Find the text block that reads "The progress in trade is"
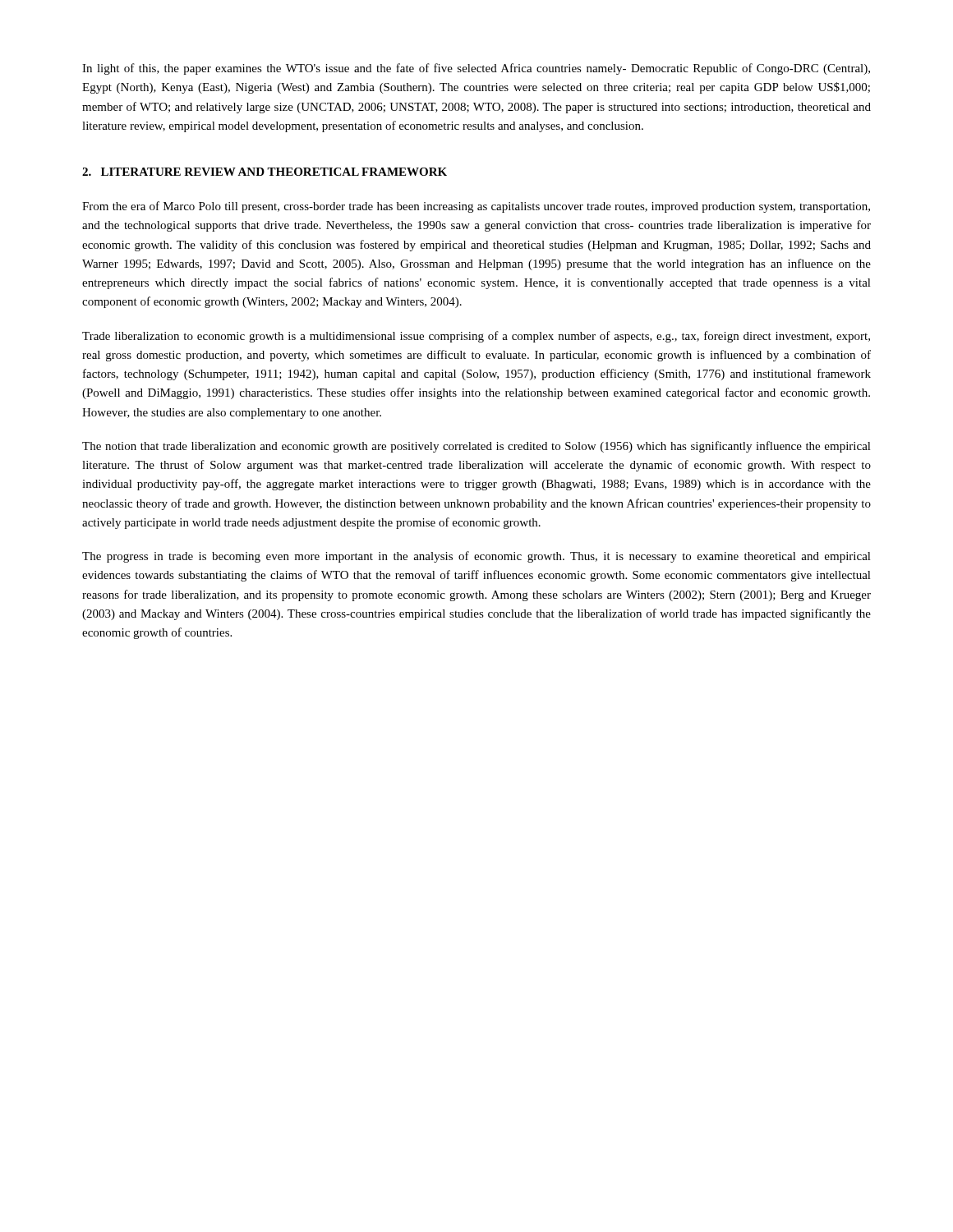953x1232 pixels. pos(476,594)
